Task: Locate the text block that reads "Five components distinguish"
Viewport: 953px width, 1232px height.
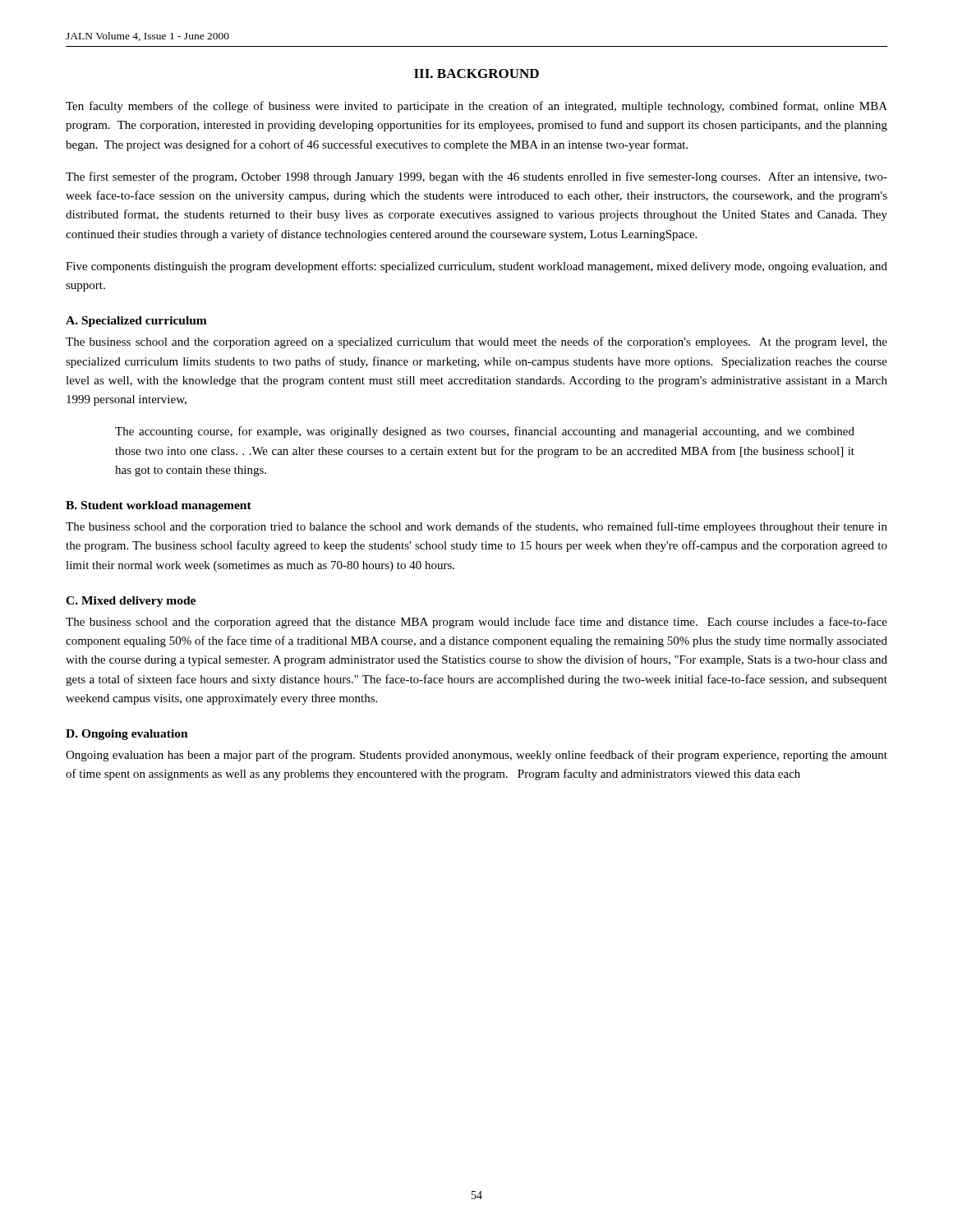Action: [476, 275]
